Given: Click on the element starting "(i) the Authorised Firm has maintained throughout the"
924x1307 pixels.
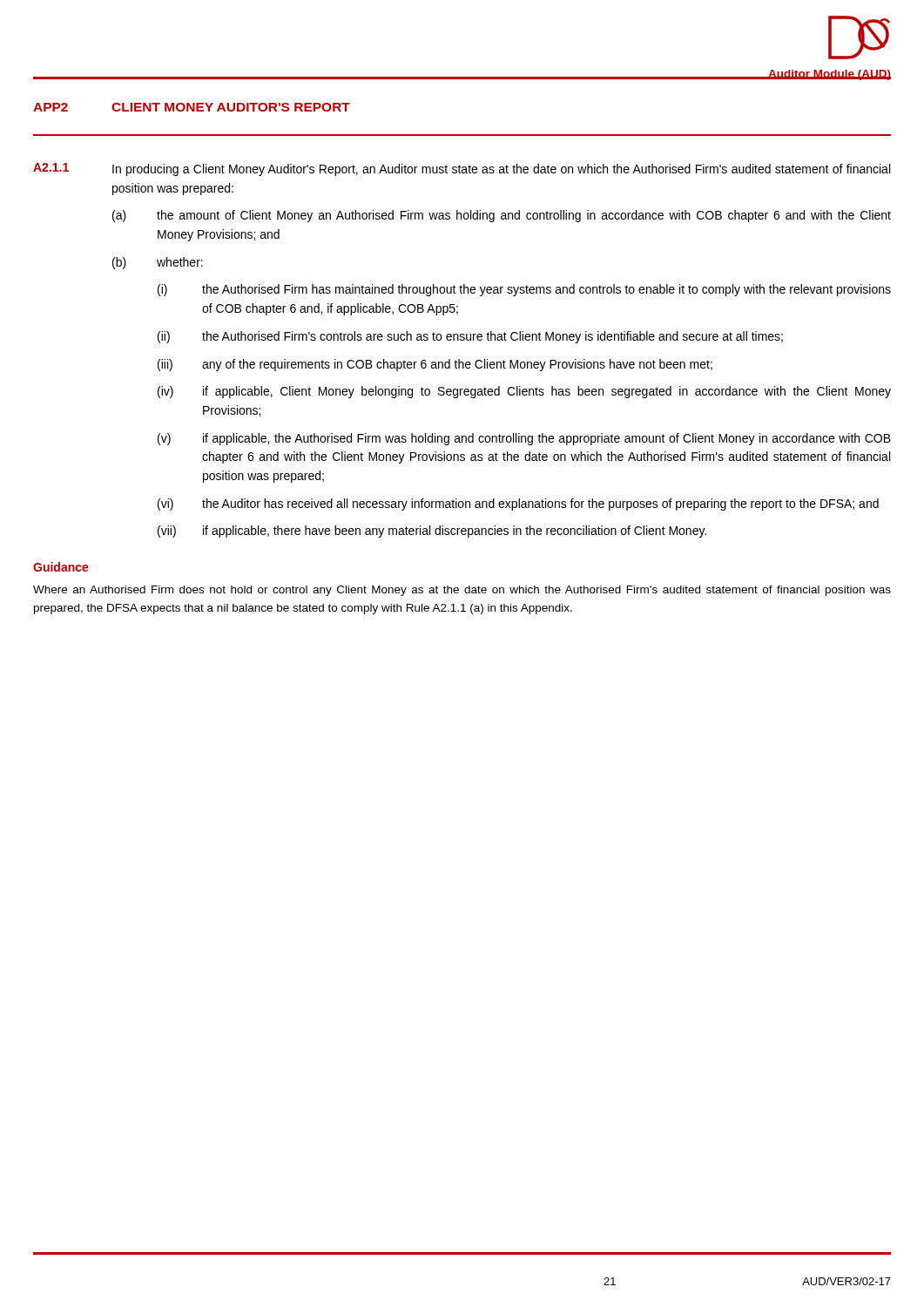Looking at the screenshot, I should pyautogui.click(x=524, y=300).
